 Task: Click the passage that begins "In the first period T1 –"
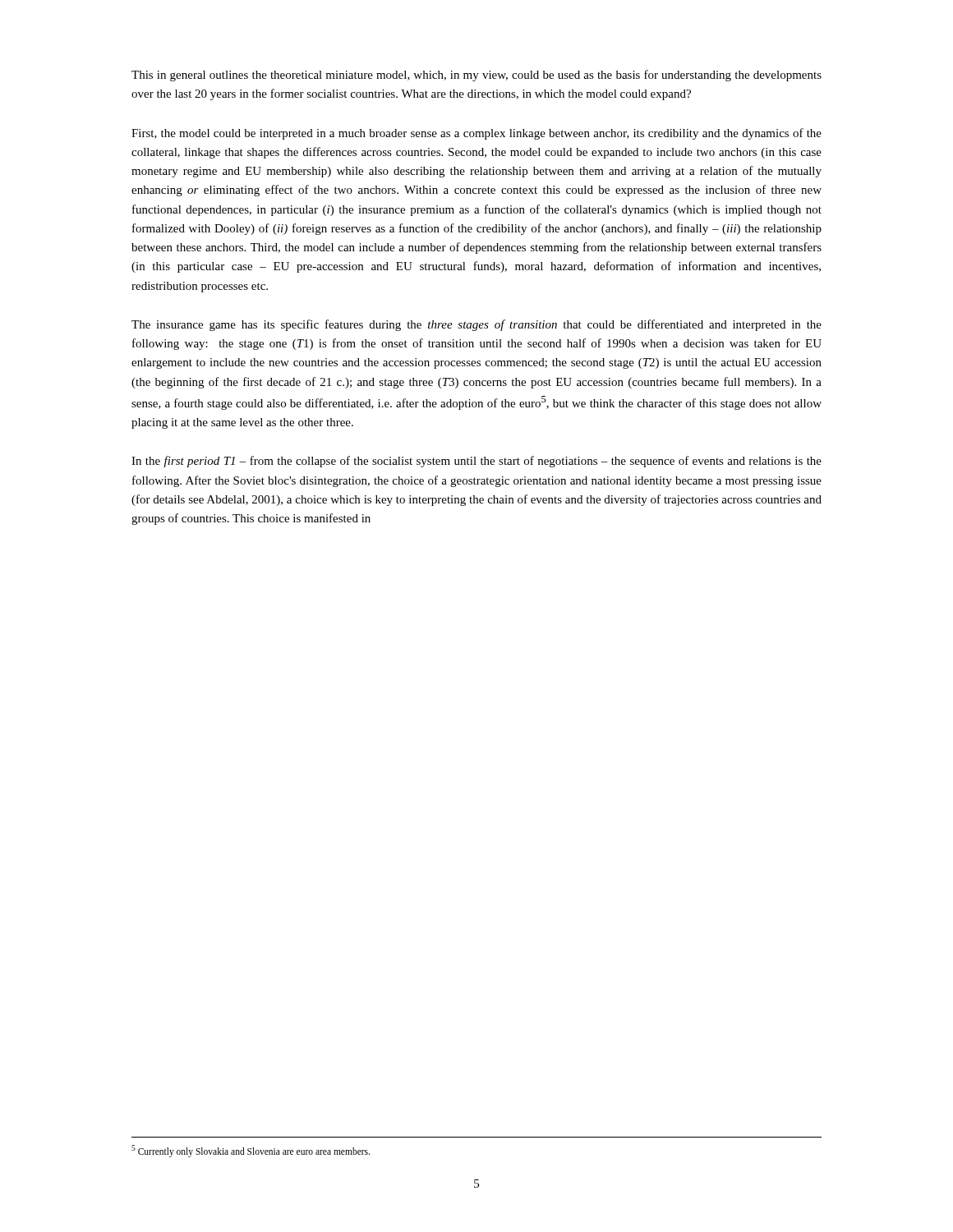click(x=476, y=490)
